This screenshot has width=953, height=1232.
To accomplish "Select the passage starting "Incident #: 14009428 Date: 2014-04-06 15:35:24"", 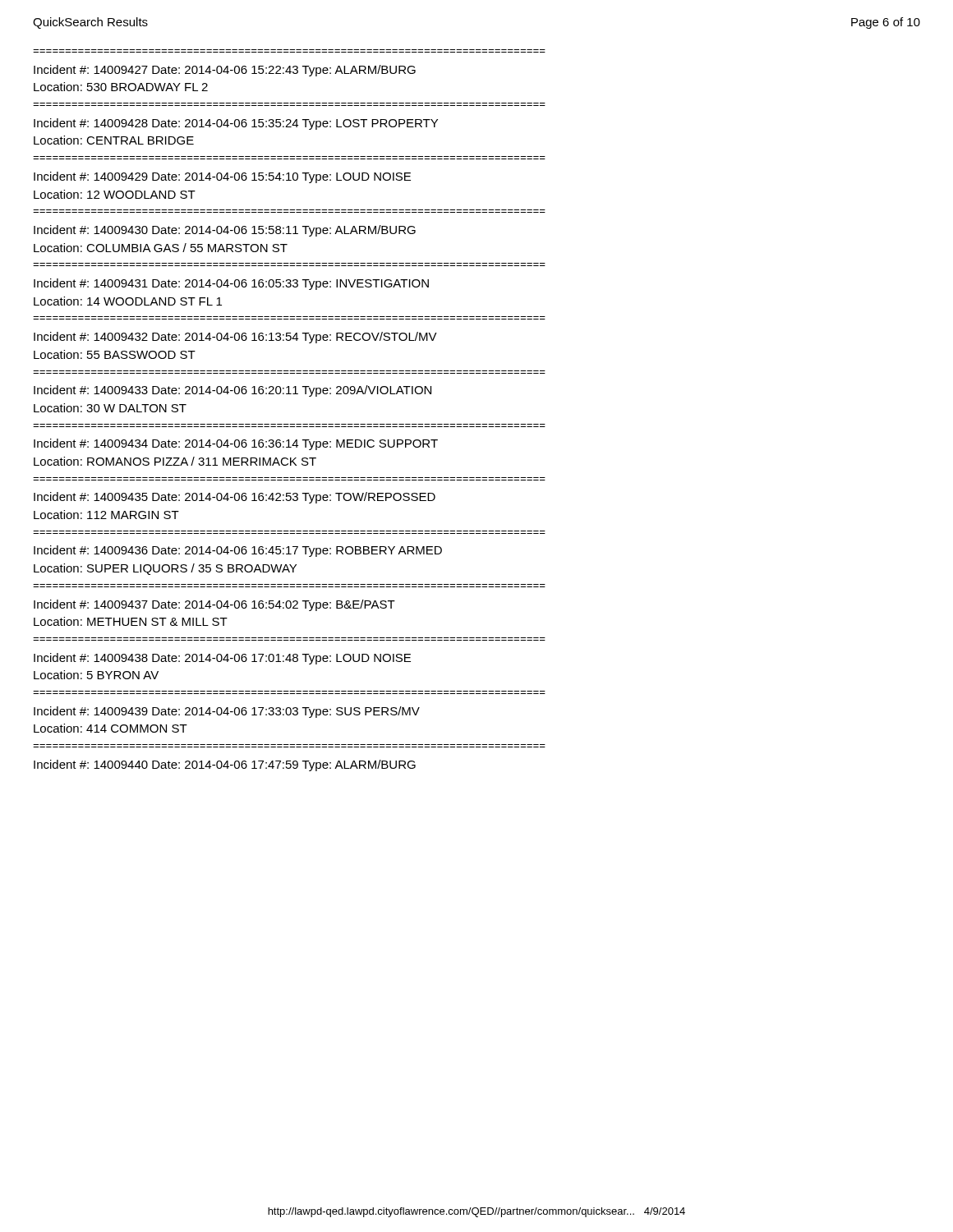I will point(236,124).
